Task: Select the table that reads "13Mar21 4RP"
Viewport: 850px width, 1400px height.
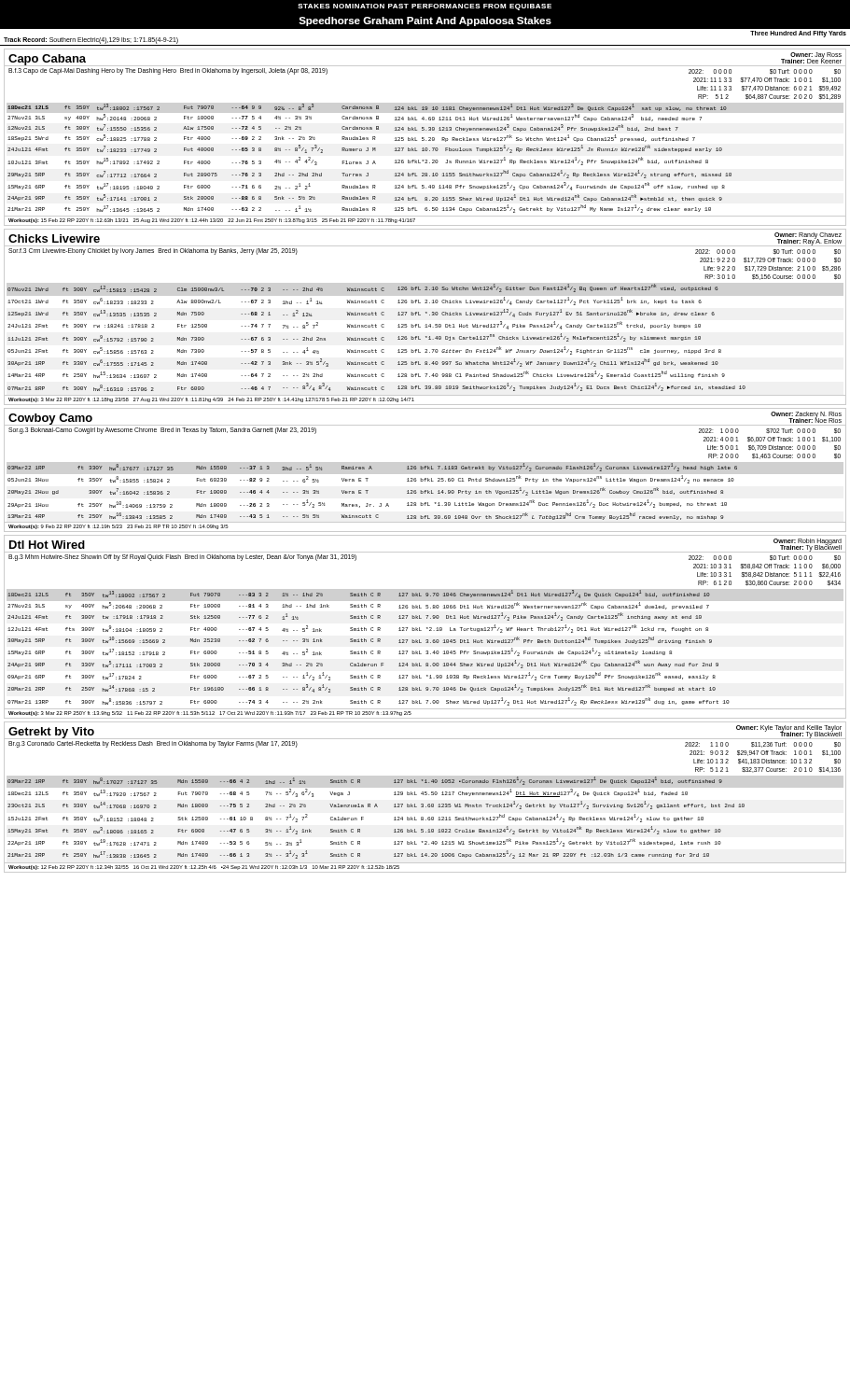Action: pyautogui.click(x=425, y=491)
